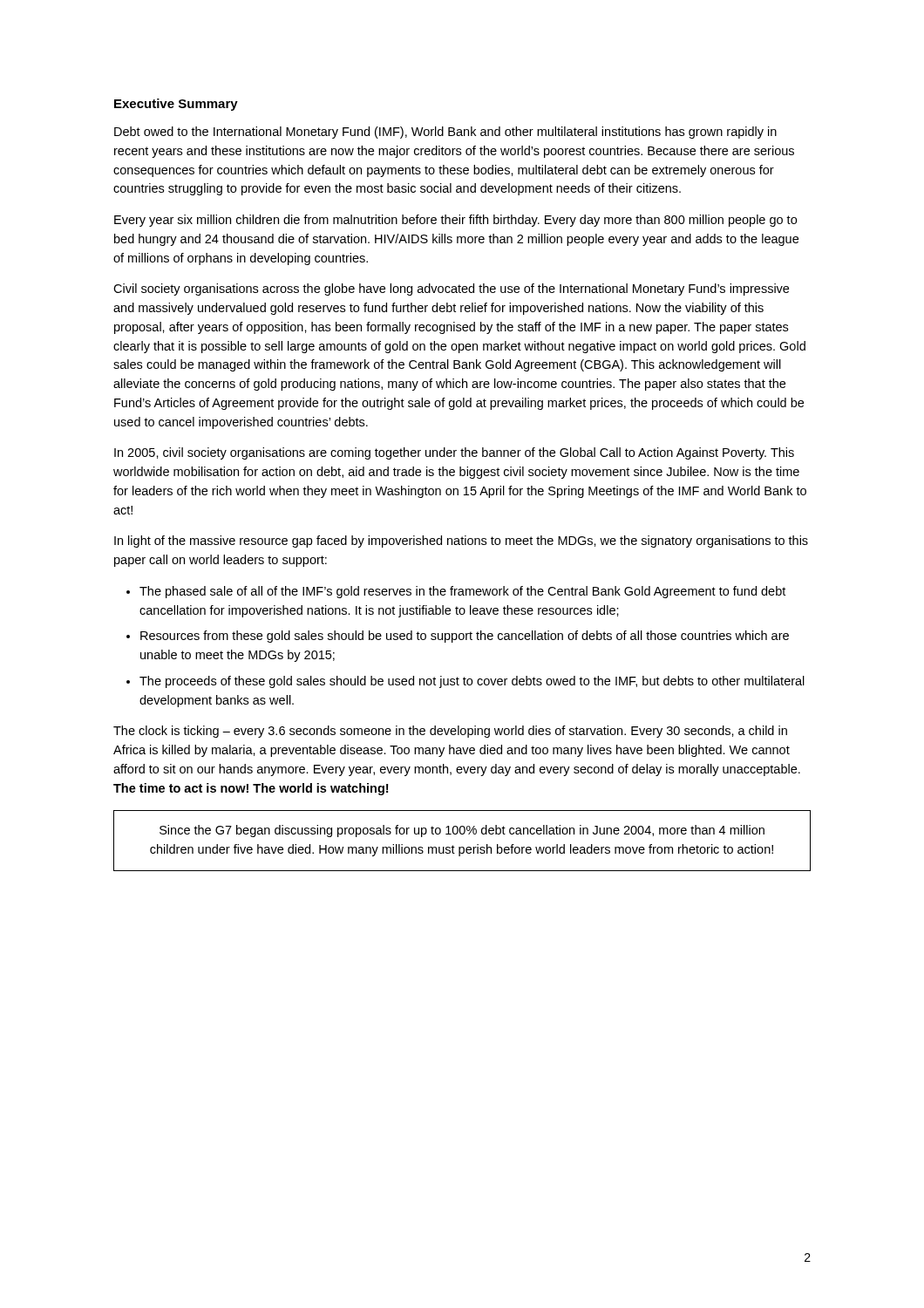Screen dimensions: 1308x924
Task: Select the list item containing "The proceeds of these"
Action: [x=472, y=690]
